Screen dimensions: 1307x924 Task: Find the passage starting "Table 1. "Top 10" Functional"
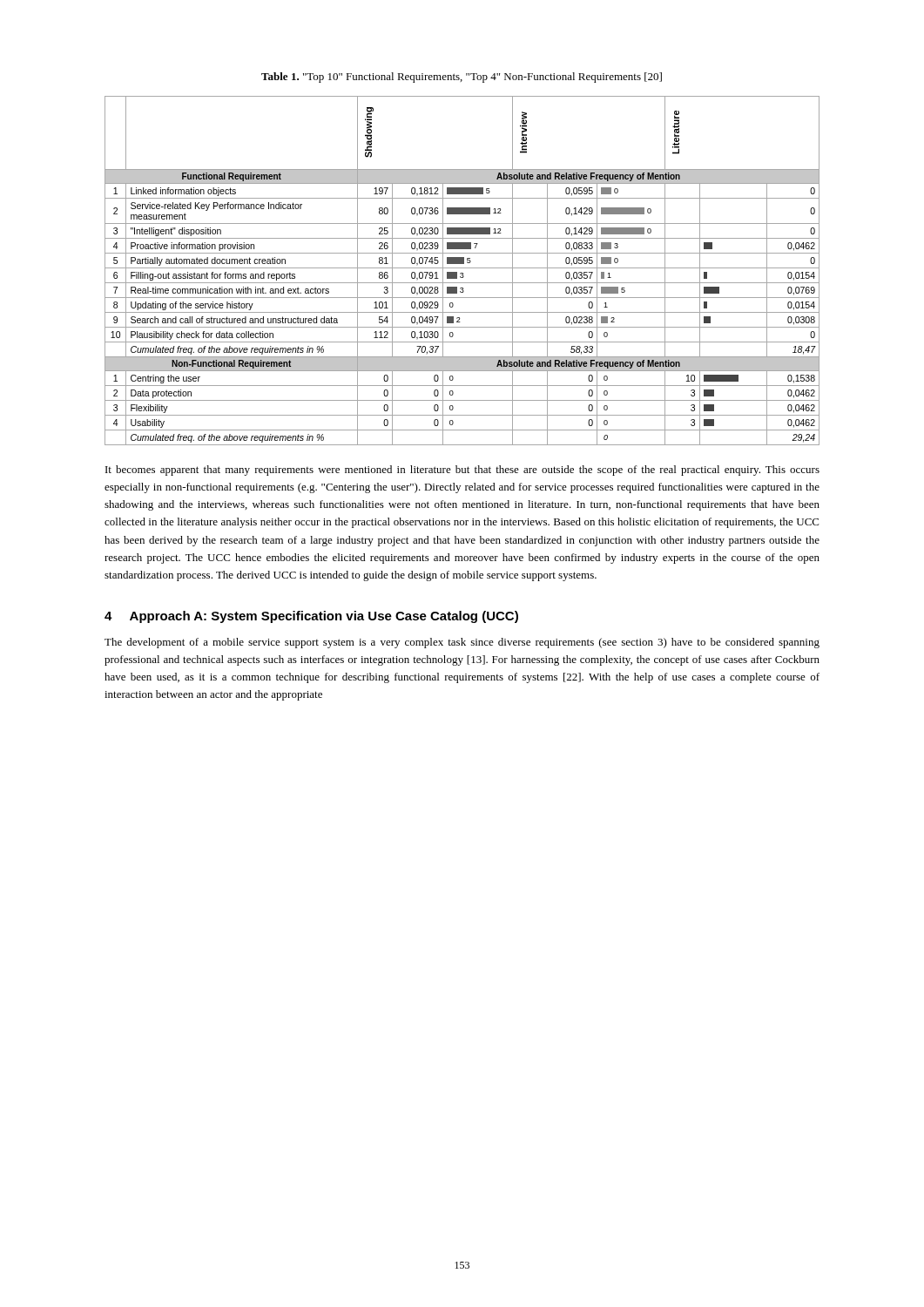tap(462, 76)
